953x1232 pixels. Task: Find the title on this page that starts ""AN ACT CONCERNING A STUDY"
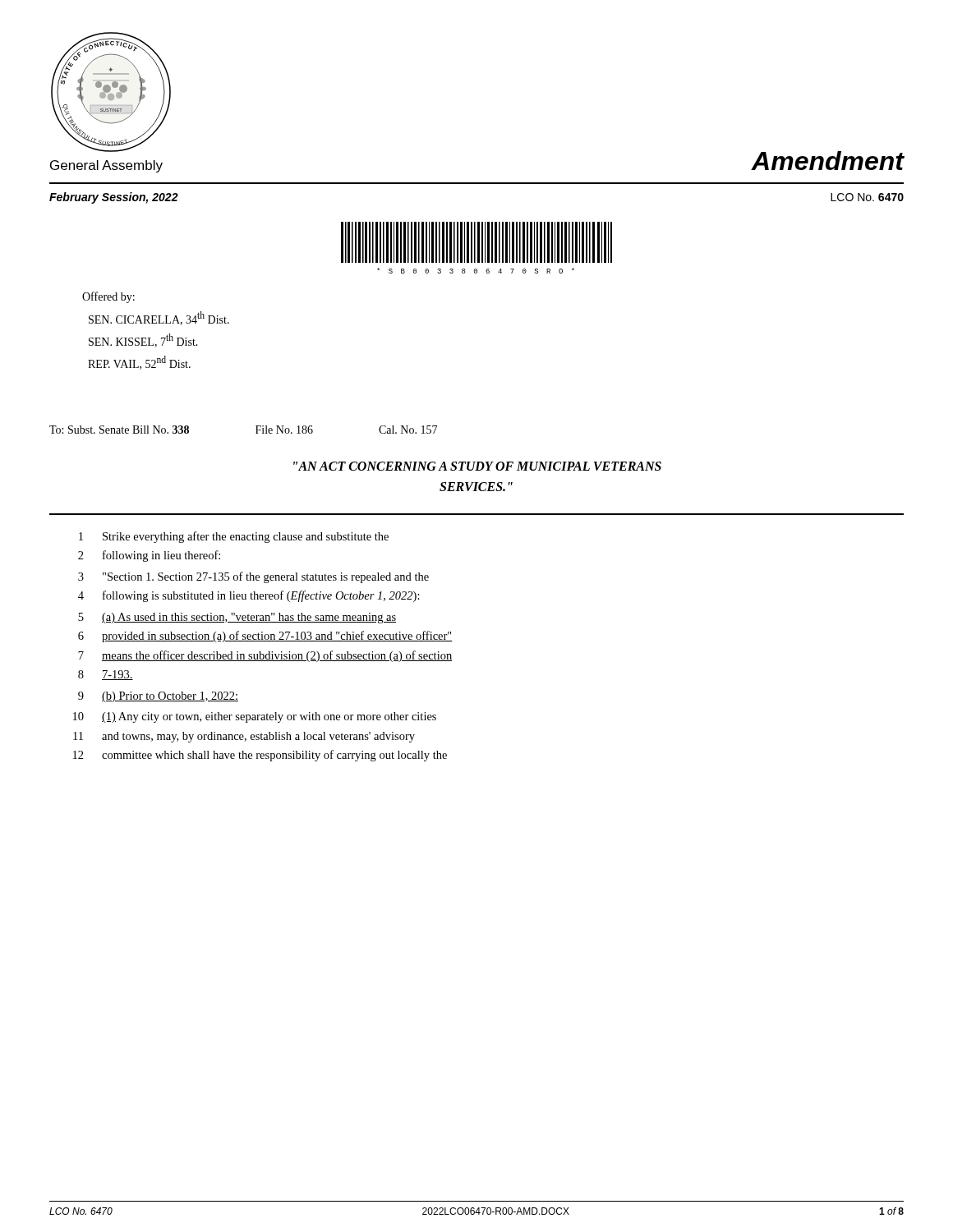pos(476,476)
